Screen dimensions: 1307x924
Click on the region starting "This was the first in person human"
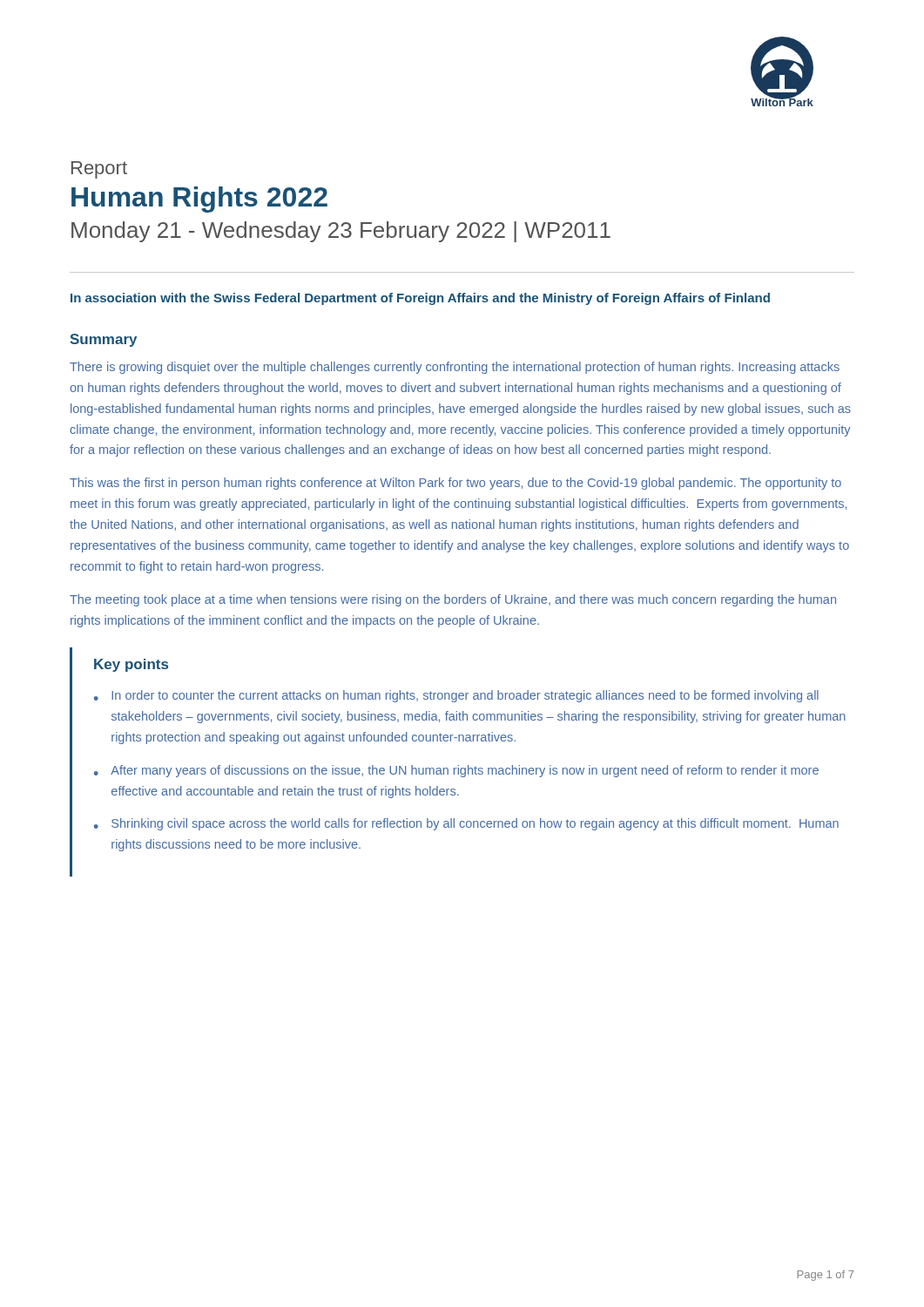462,526
